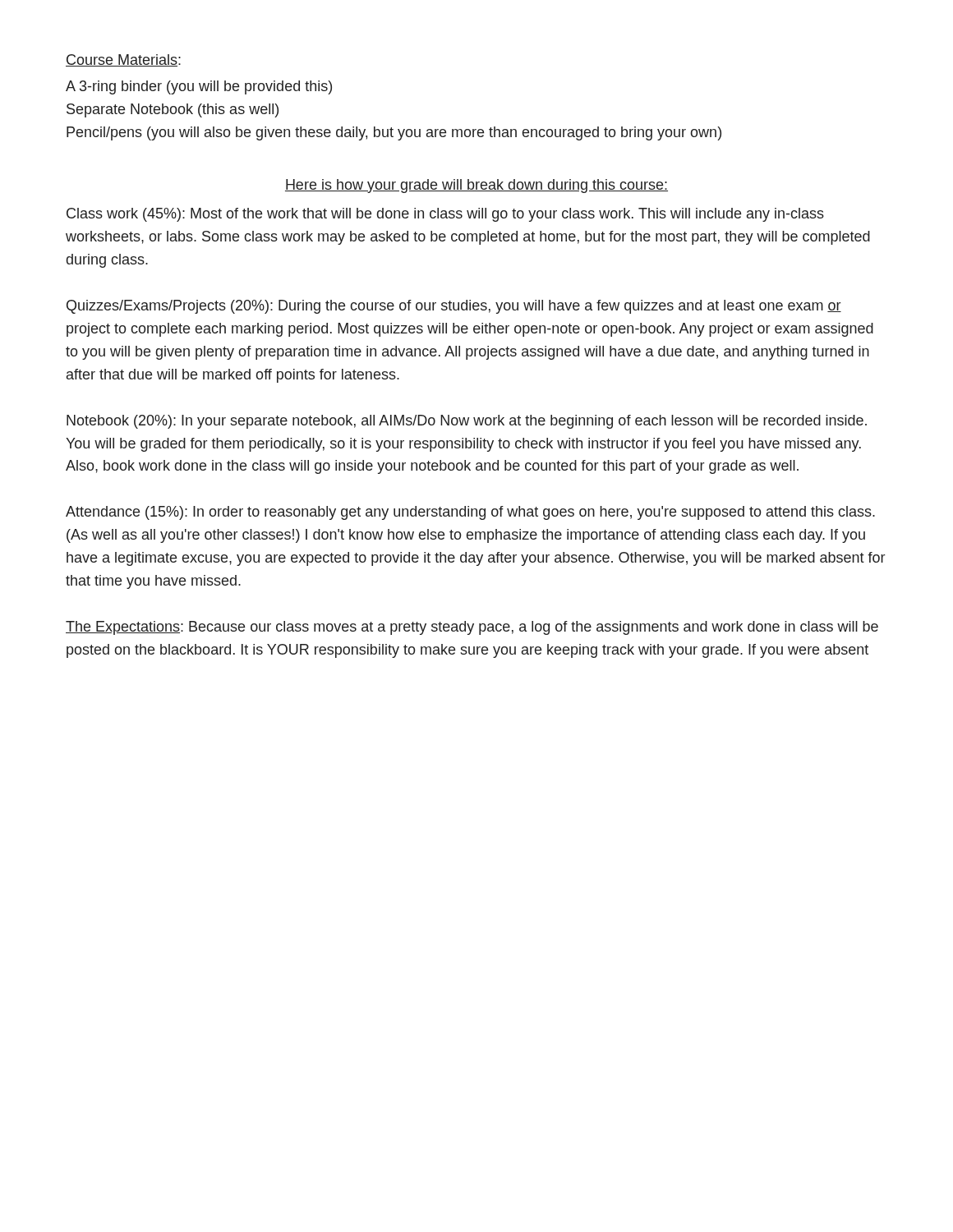Find the section header with the text "Here is how your"
Image resolution: width=953 pixels, height=1232 pixels.
[476, 184]
